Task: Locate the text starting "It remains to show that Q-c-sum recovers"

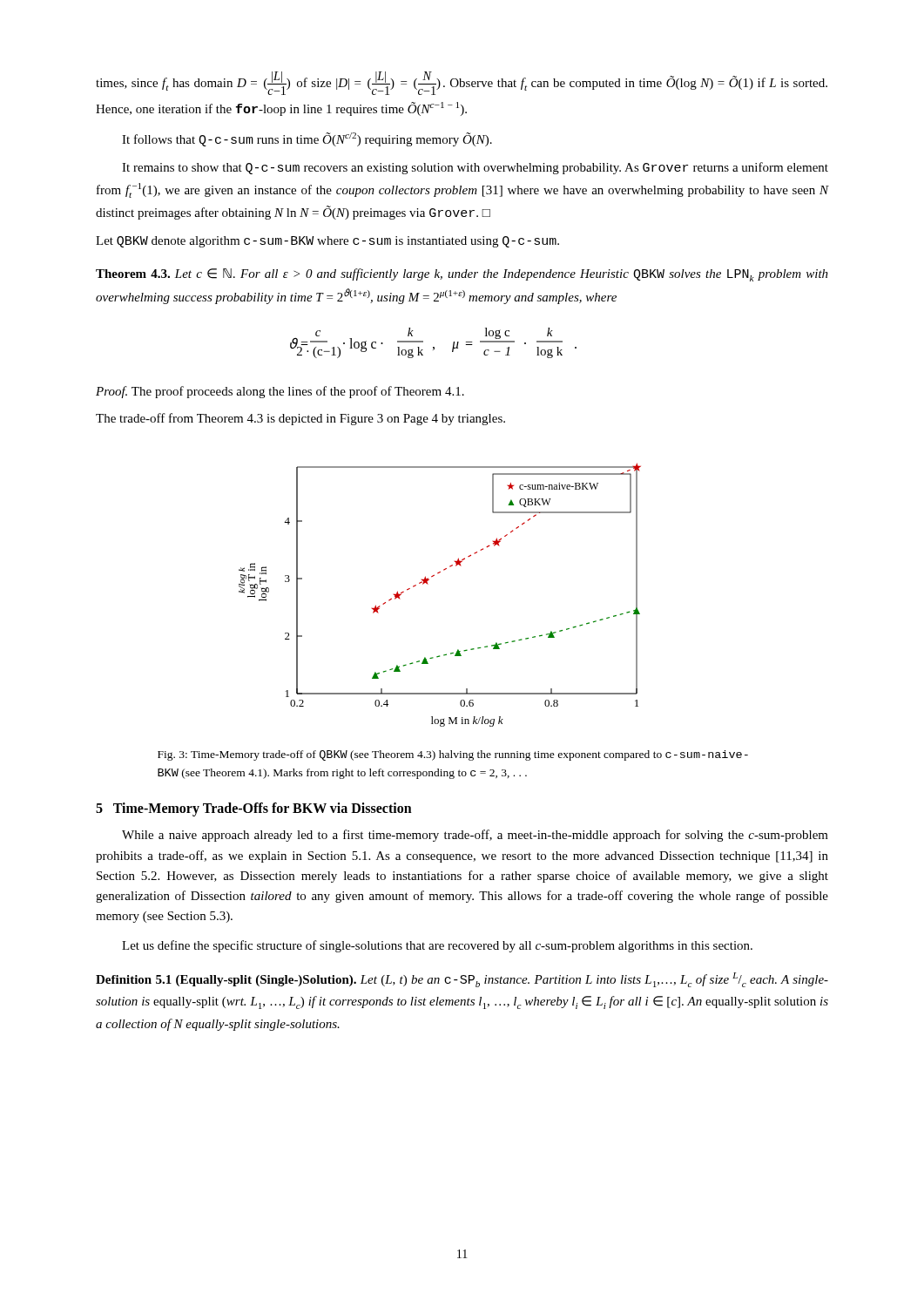Action: (x=462, y=191)
